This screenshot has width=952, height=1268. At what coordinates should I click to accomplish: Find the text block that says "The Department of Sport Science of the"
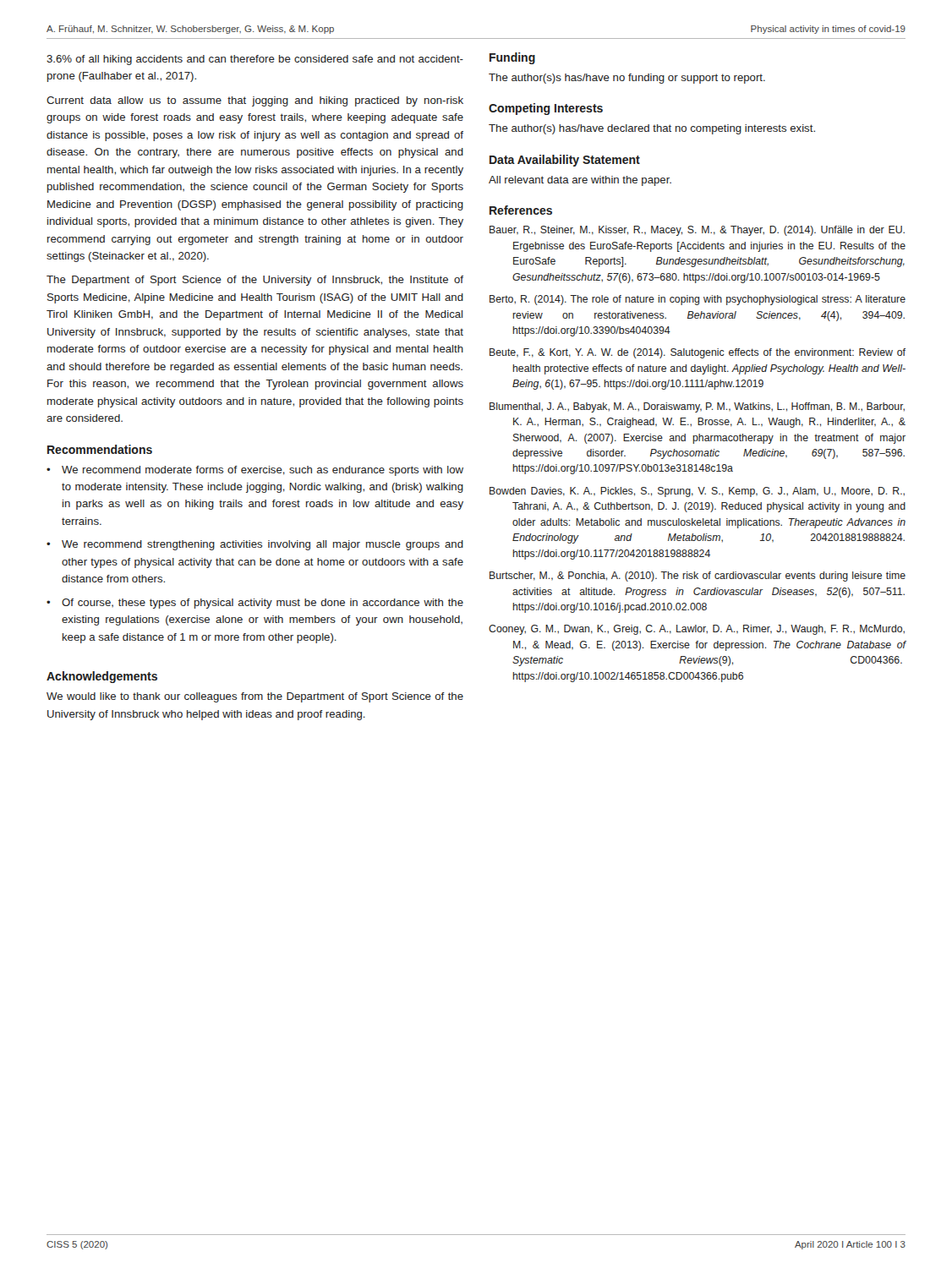[255, 349]
